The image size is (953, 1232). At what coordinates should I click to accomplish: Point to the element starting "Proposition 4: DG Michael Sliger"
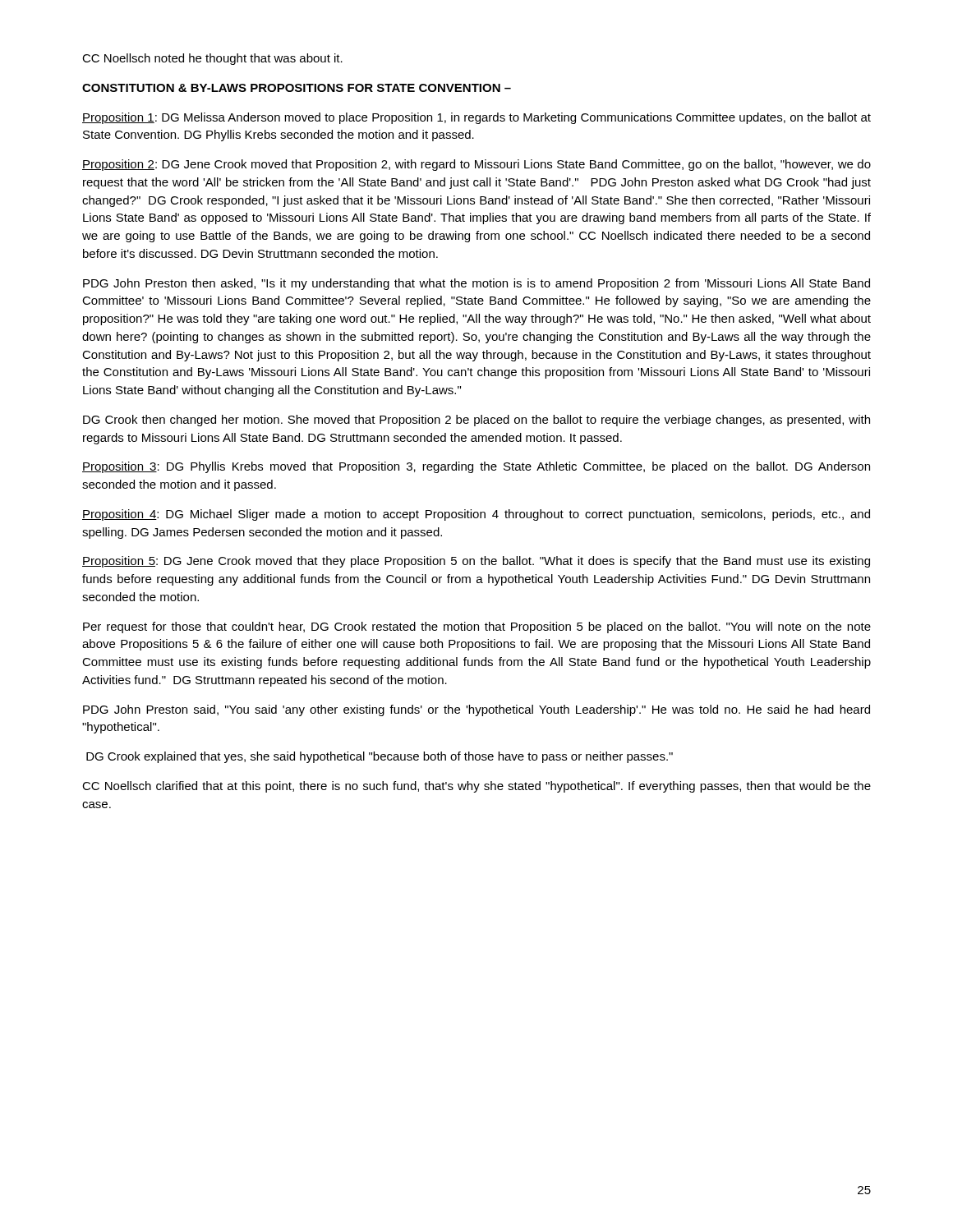click(476, 522)
